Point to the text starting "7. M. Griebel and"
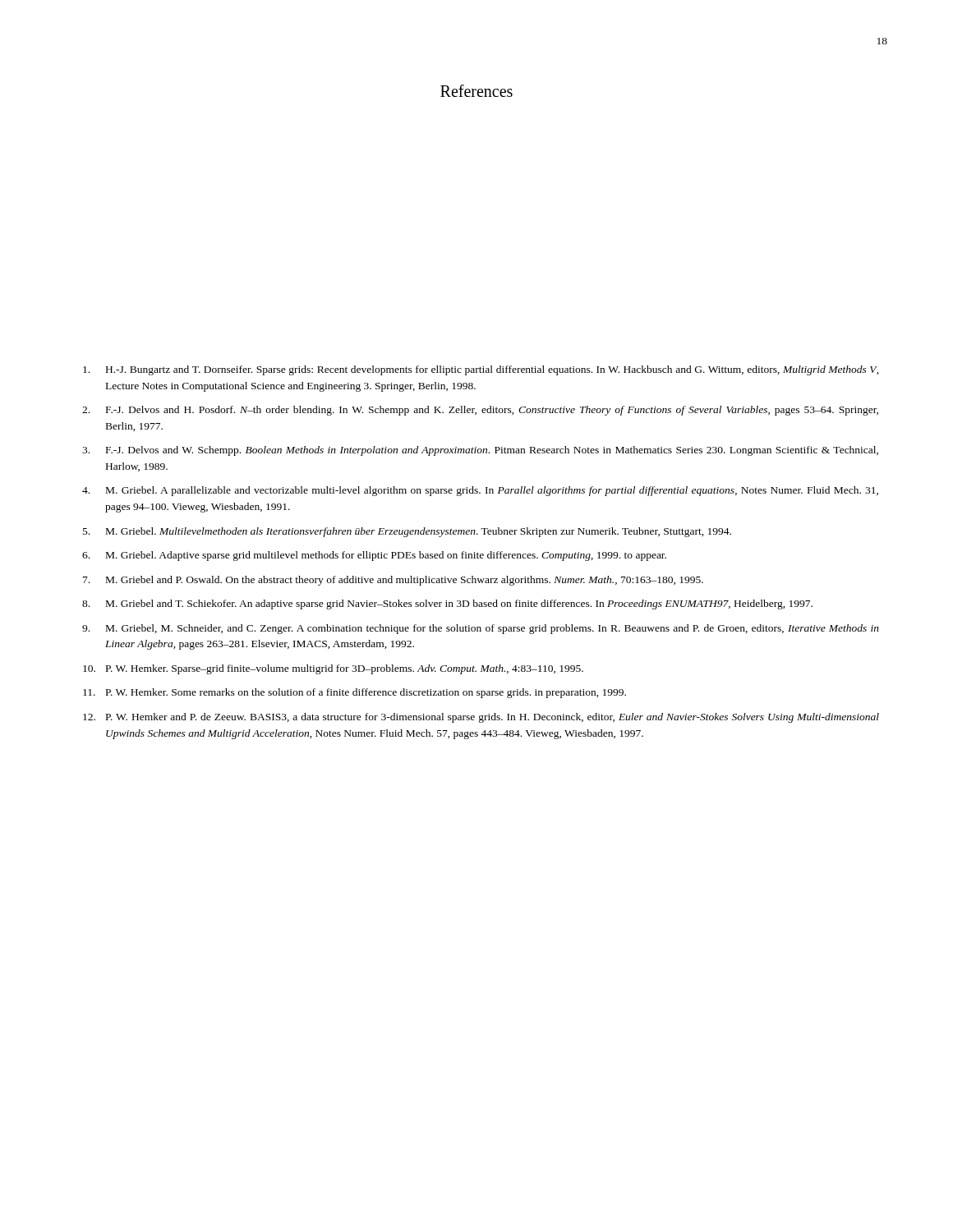The image size is (953, 1232). [481, 579]
